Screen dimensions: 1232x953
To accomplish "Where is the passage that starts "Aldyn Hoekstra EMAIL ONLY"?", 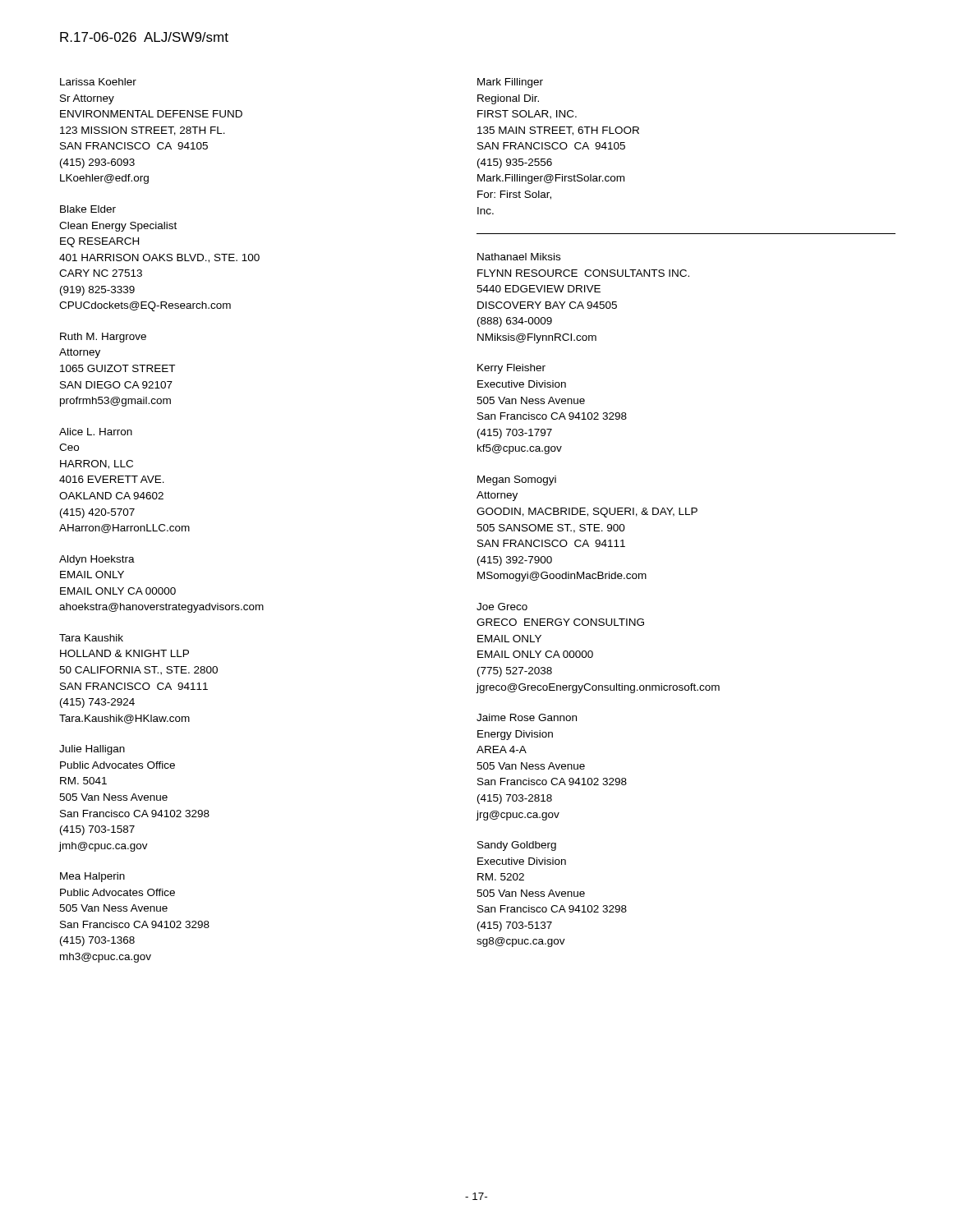I will tap(97, 560).
